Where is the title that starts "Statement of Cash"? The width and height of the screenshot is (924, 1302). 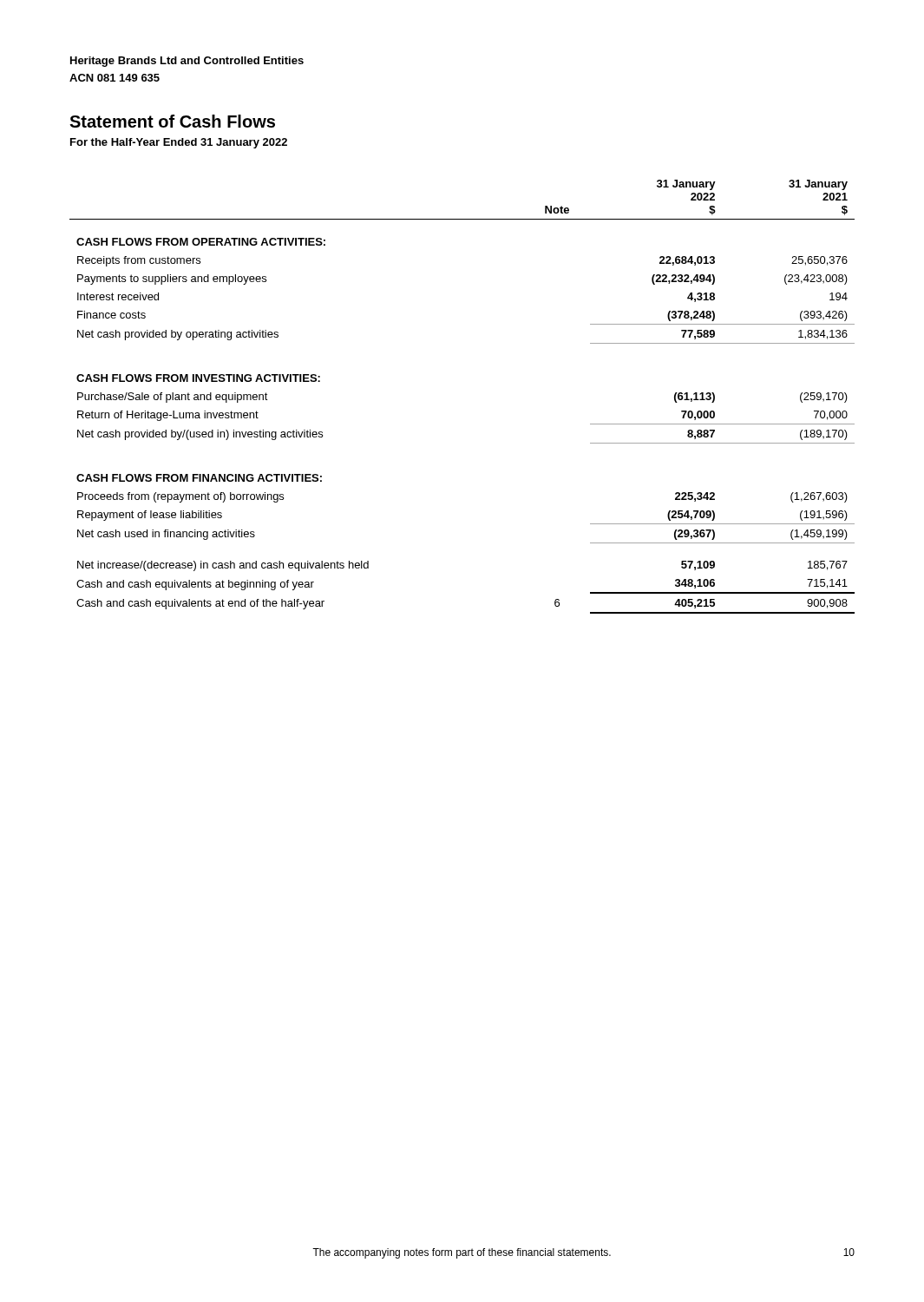[x=173, y=122]
